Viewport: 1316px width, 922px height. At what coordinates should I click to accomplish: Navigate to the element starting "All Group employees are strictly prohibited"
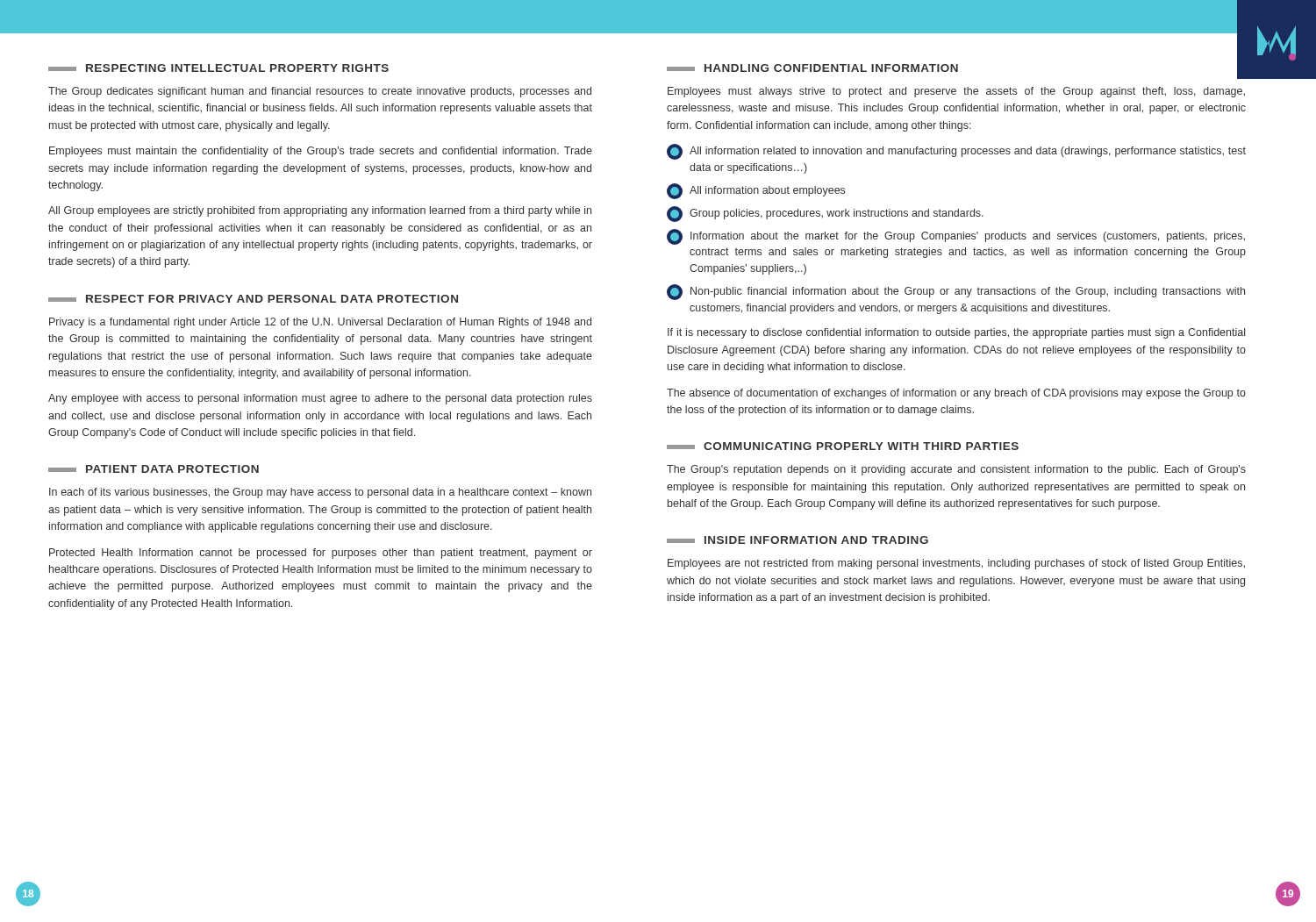pos(320,236)
